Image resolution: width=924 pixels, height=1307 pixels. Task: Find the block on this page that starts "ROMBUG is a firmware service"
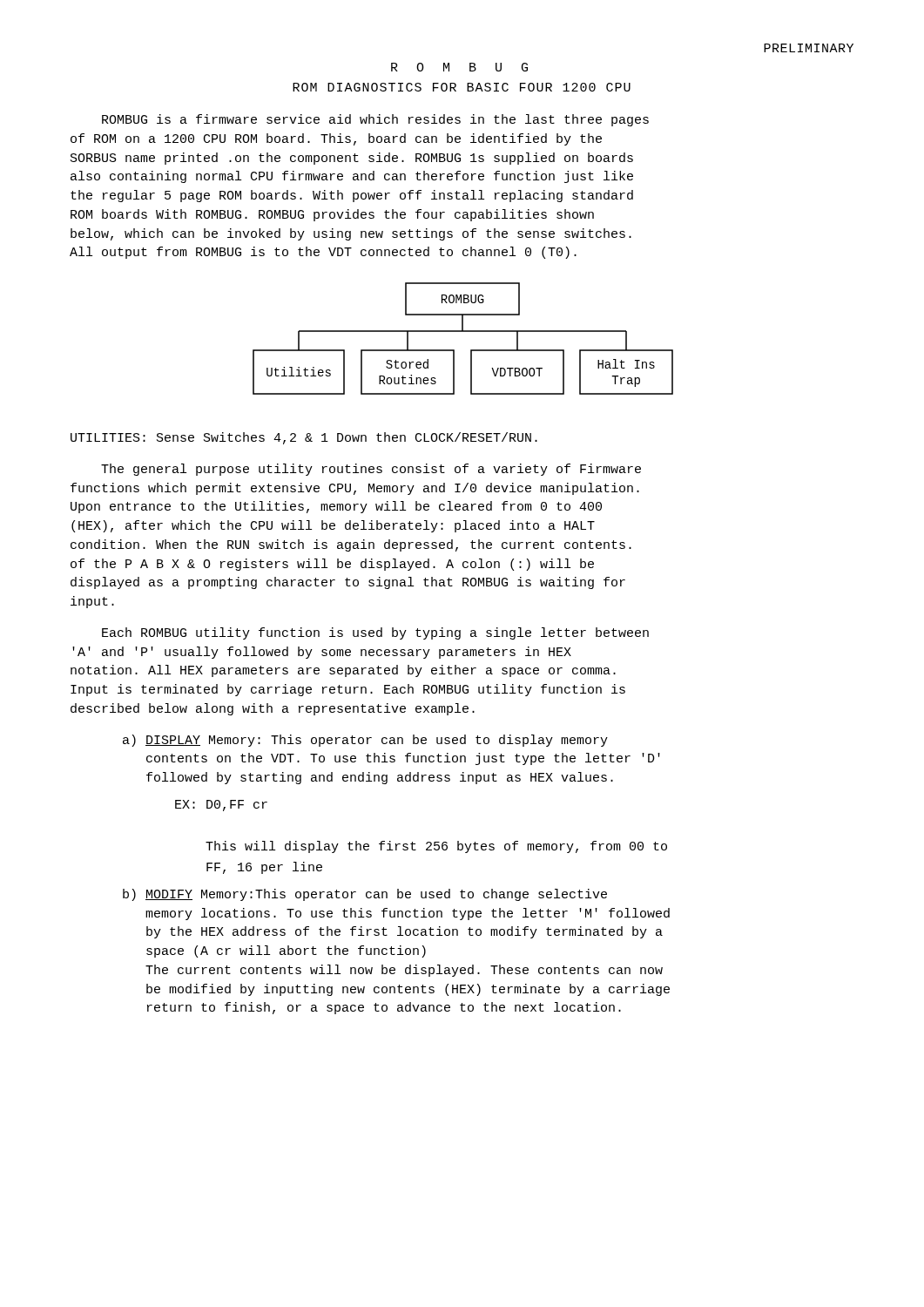tap(360, 187)
